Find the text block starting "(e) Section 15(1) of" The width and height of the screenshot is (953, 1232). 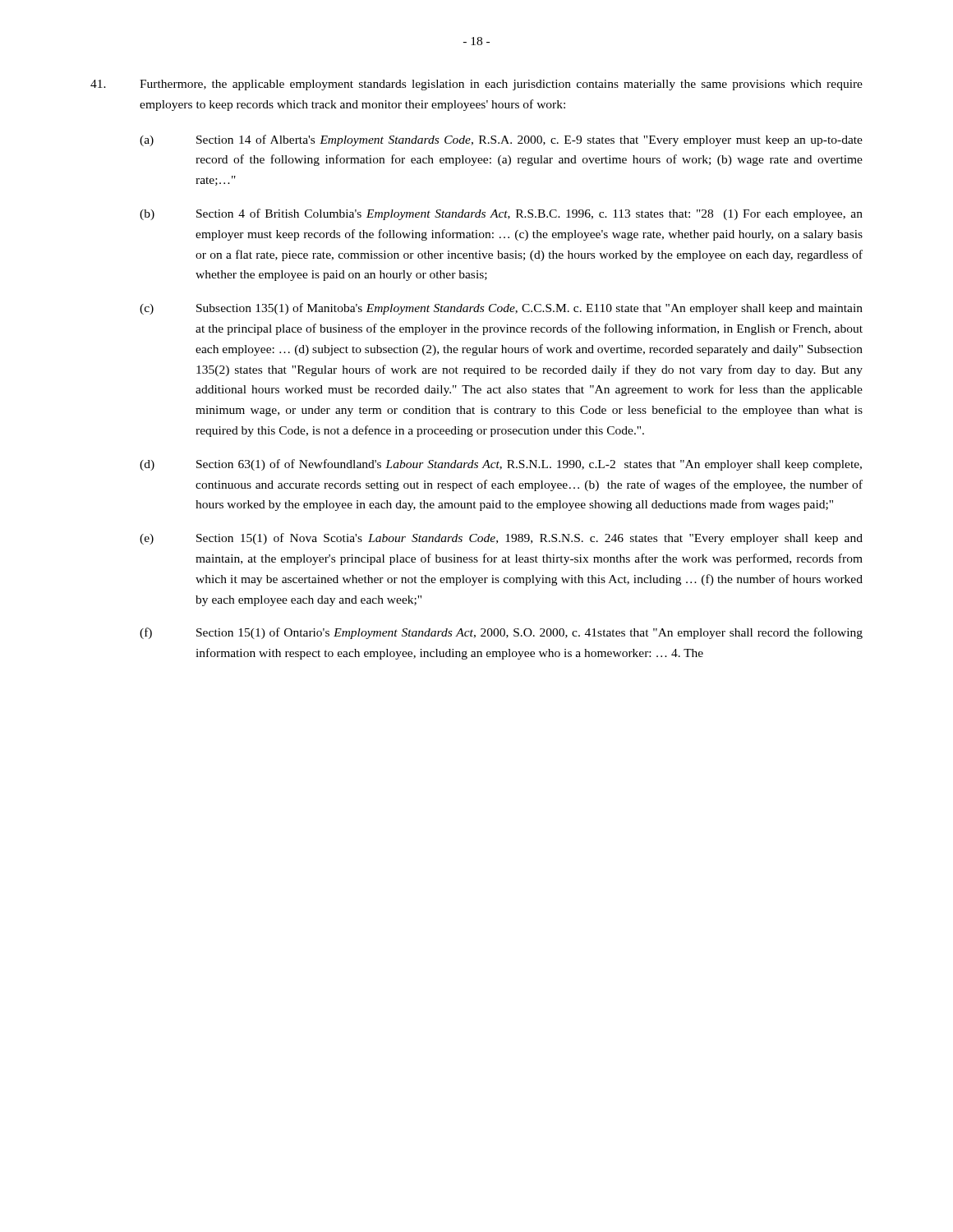tap(501, 569)
